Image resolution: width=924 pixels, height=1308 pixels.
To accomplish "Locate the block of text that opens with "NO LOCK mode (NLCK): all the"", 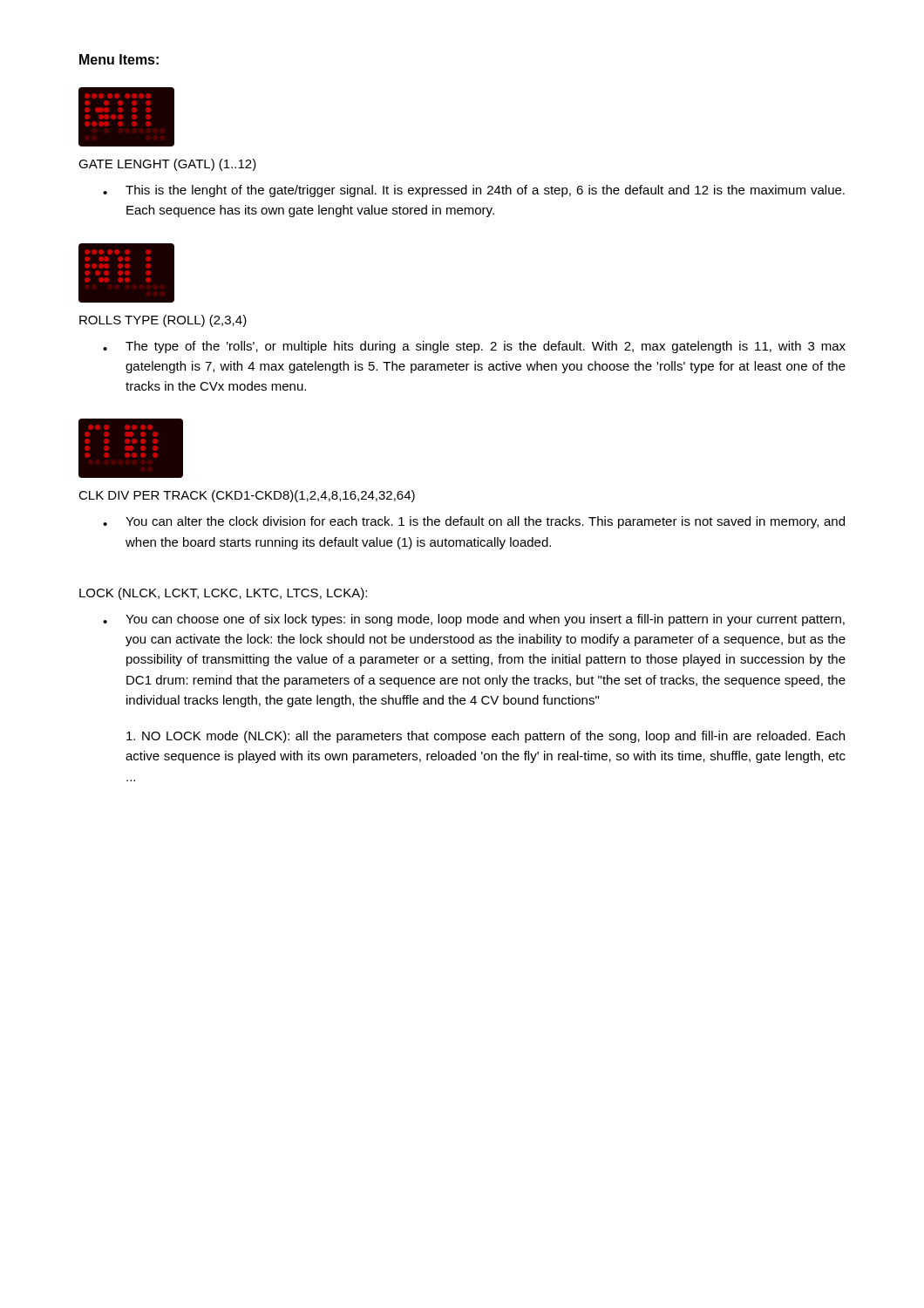I will pyautogui.click(x=486, y=756).
